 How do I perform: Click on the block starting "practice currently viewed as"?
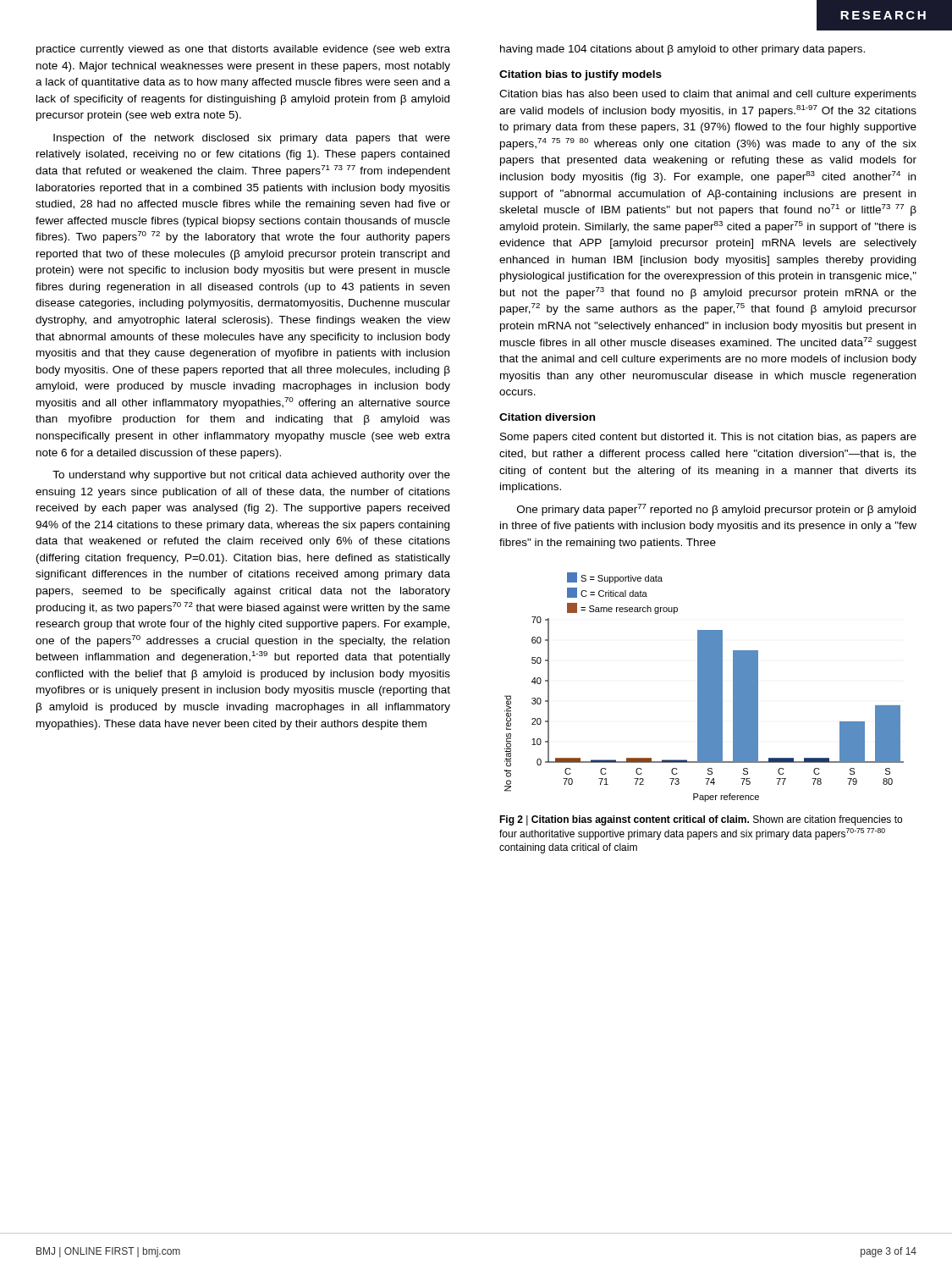tap(243, 82)
